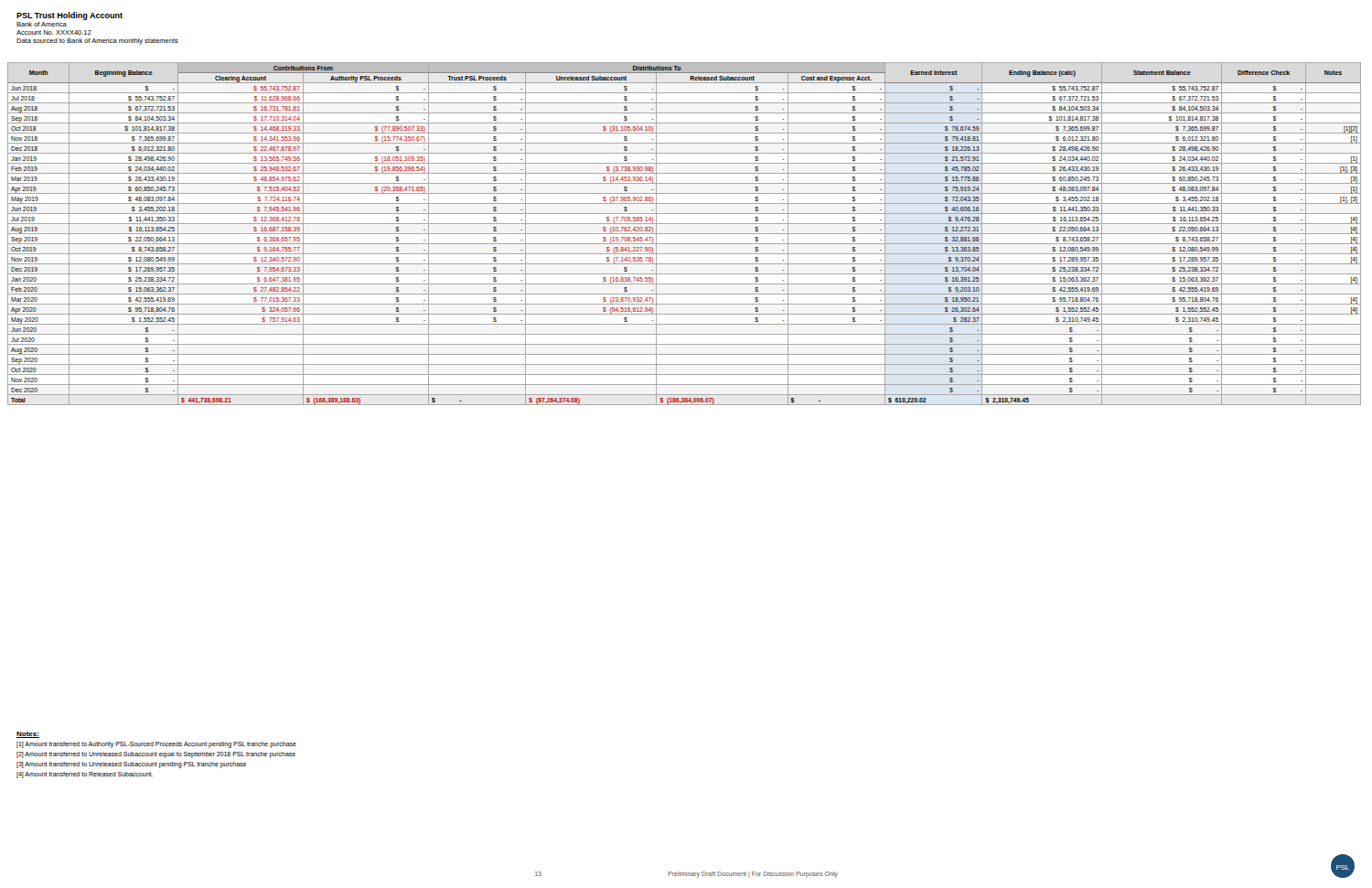Locate the list item that says "[1] Amount transferred to Authority PSL-Sourced"

pos(156,744)
